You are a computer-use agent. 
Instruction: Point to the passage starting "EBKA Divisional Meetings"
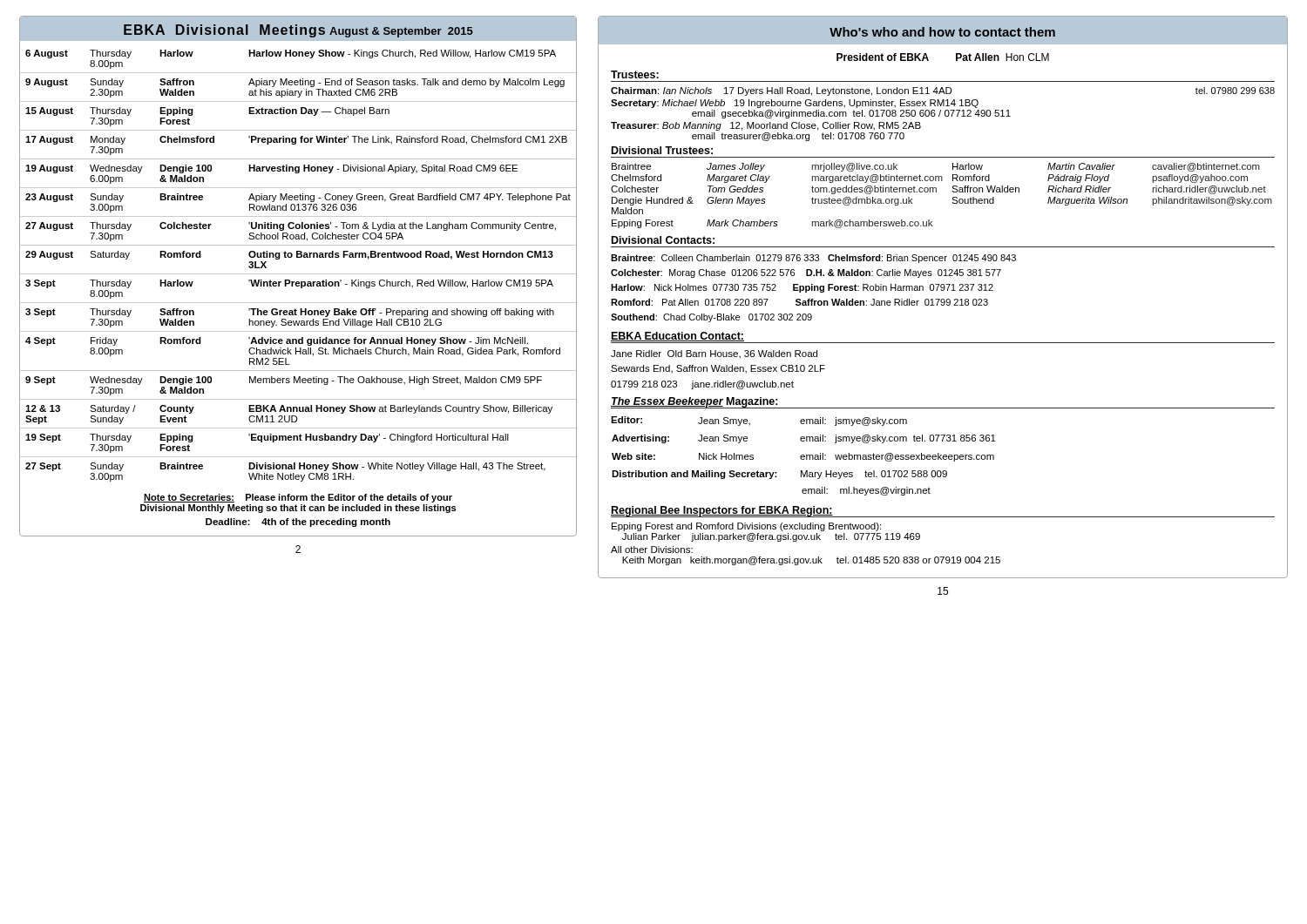pyautogui.click(x=225, y=30)
